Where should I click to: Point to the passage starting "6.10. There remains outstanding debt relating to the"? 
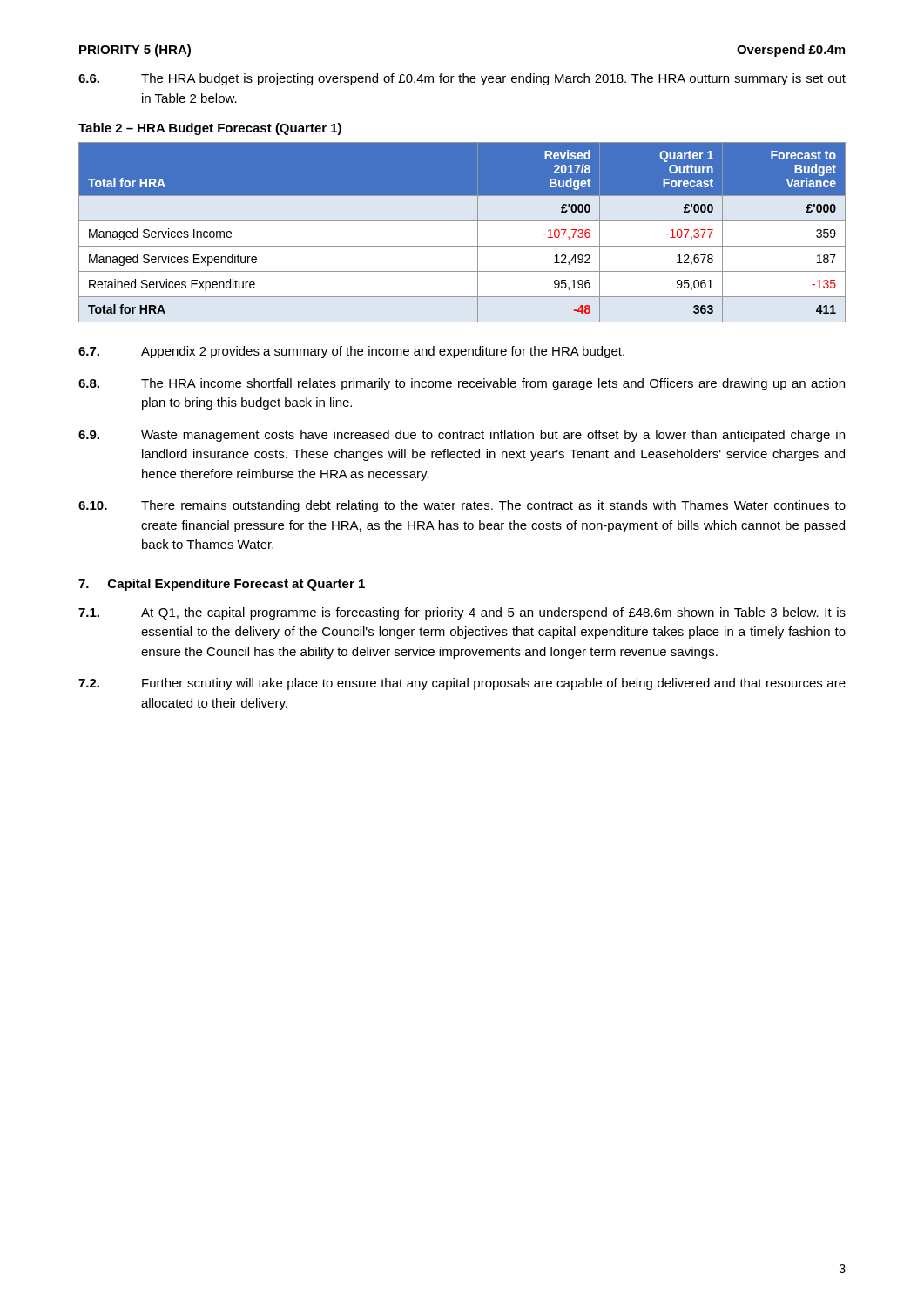click(462, 525)
